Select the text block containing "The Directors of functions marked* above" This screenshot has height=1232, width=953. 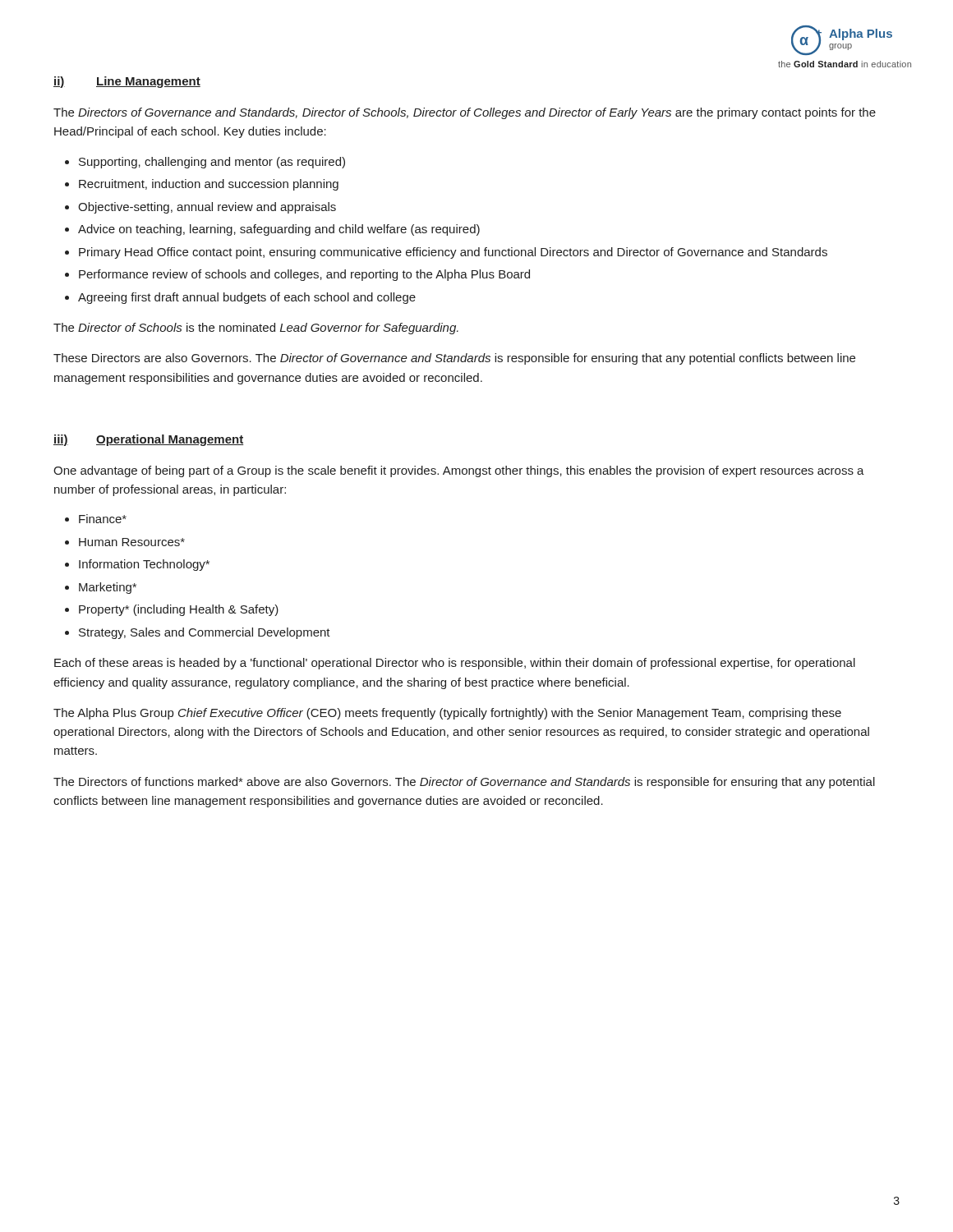[464, 791]
